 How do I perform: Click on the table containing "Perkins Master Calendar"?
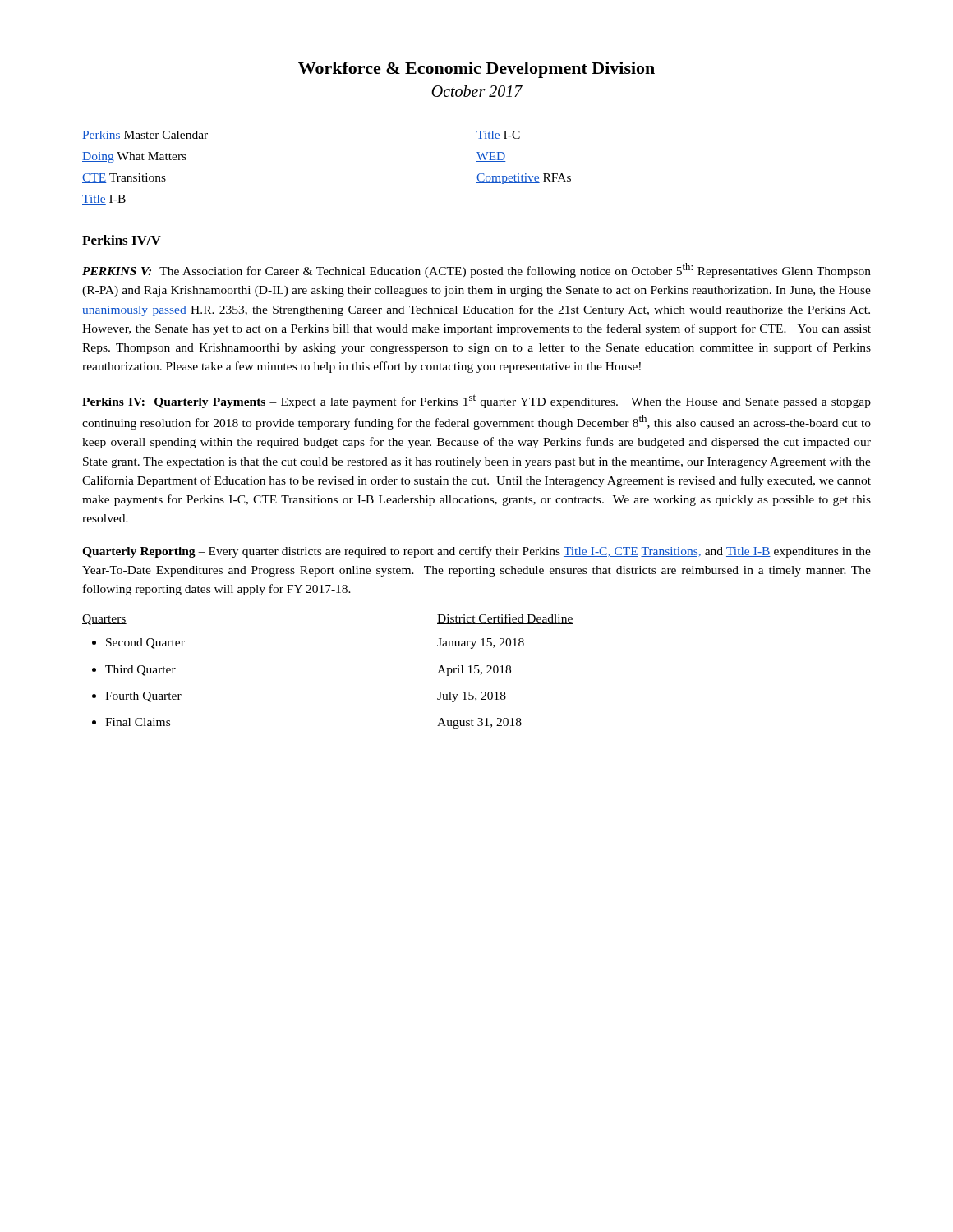click(x=476, y=167)
